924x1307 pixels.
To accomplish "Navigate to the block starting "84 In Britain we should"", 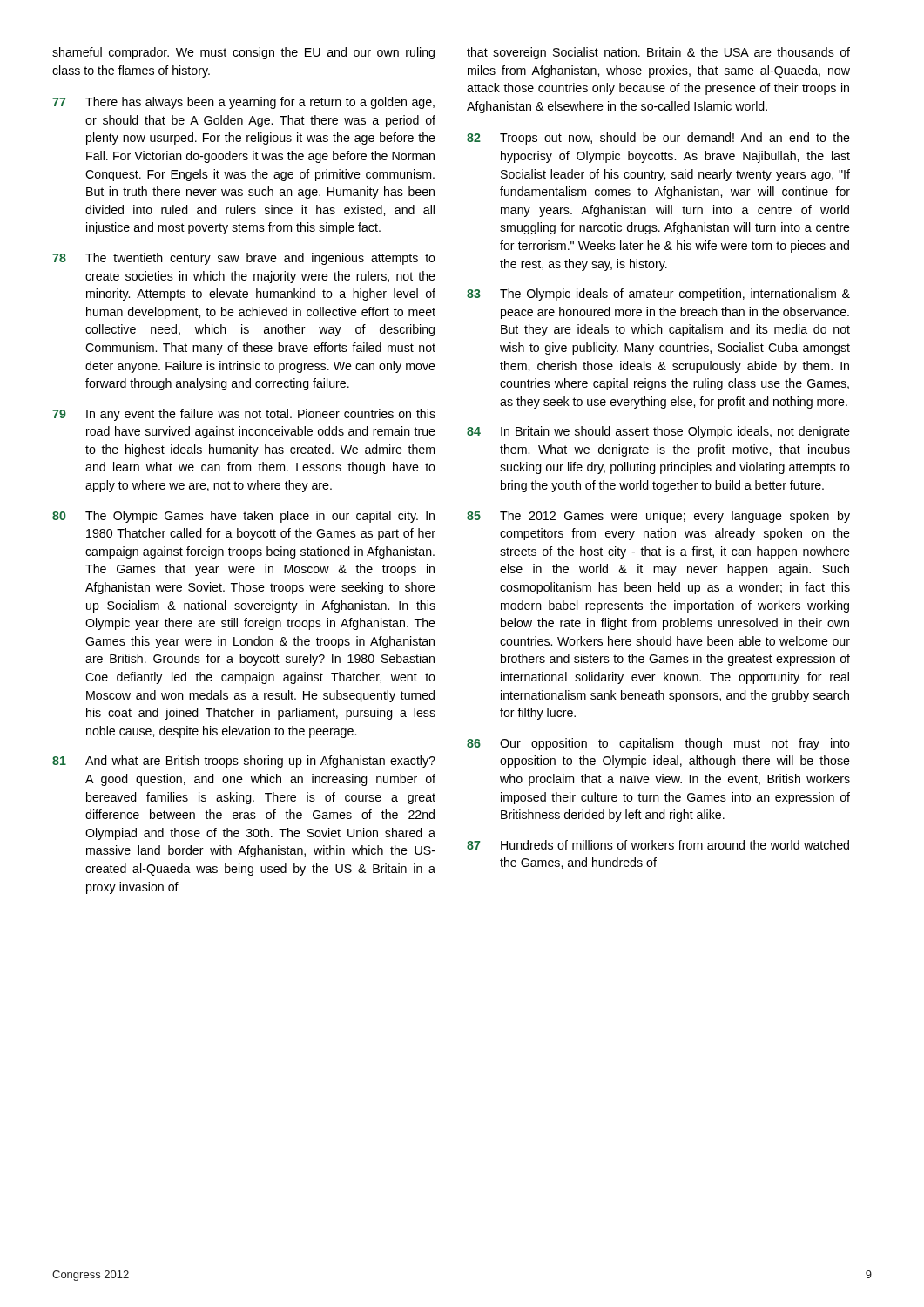I will [658, 459].
